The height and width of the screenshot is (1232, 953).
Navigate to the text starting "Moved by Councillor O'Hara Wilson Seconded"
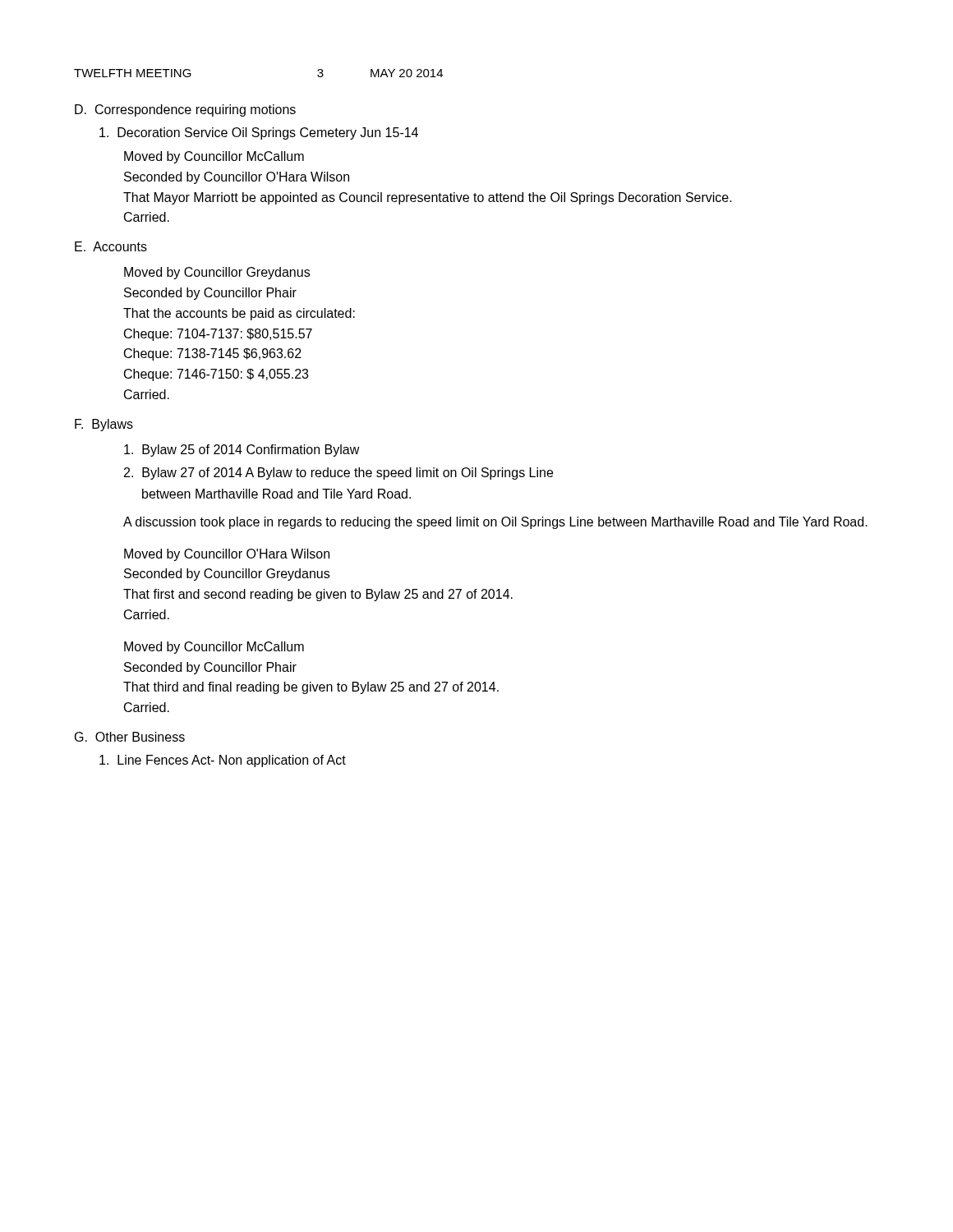point(318,584)
